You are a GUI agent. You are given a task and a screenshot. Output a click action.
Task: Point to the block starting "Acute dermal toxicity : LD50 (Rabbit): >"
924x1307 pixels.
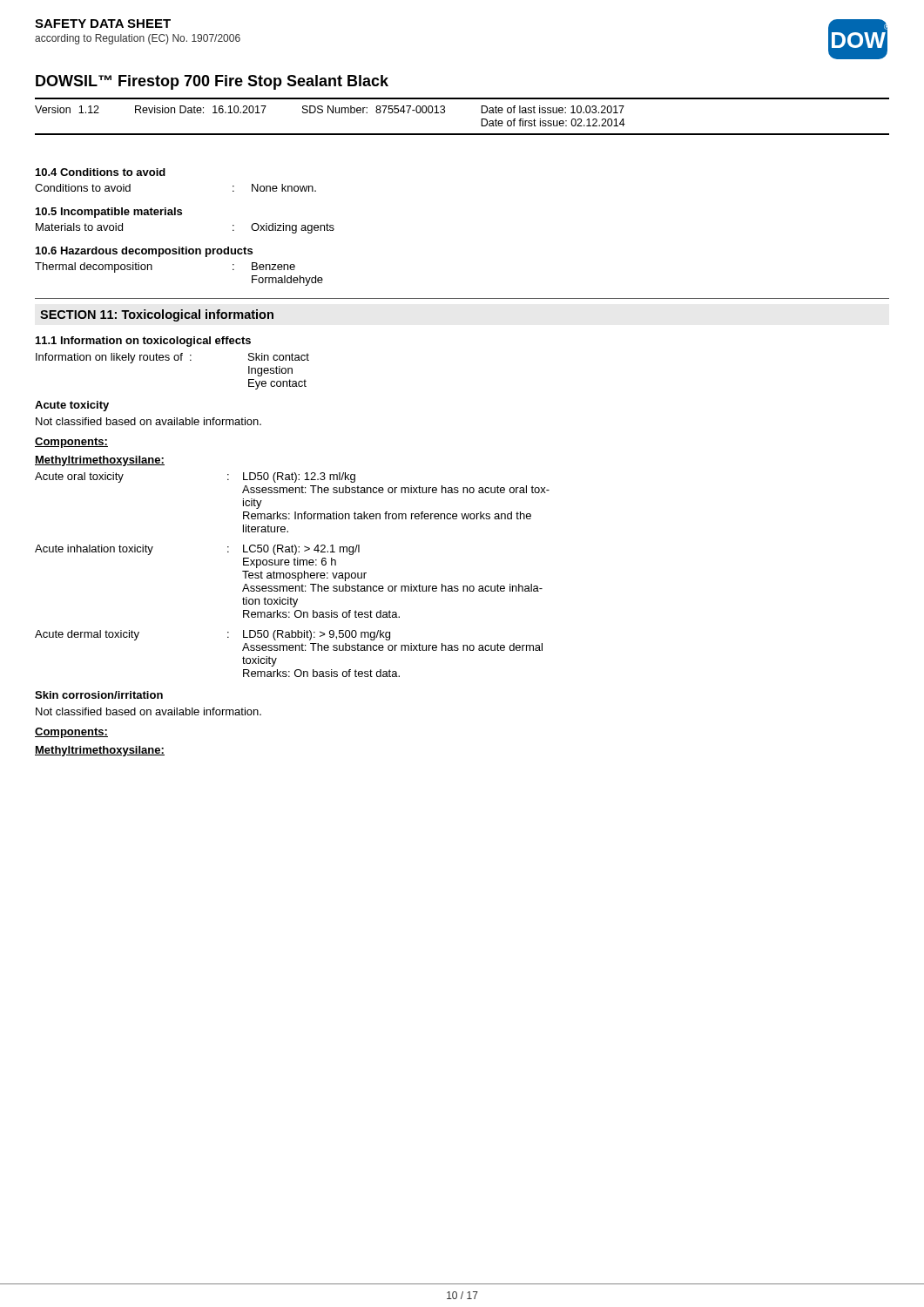tap(462, 654)
